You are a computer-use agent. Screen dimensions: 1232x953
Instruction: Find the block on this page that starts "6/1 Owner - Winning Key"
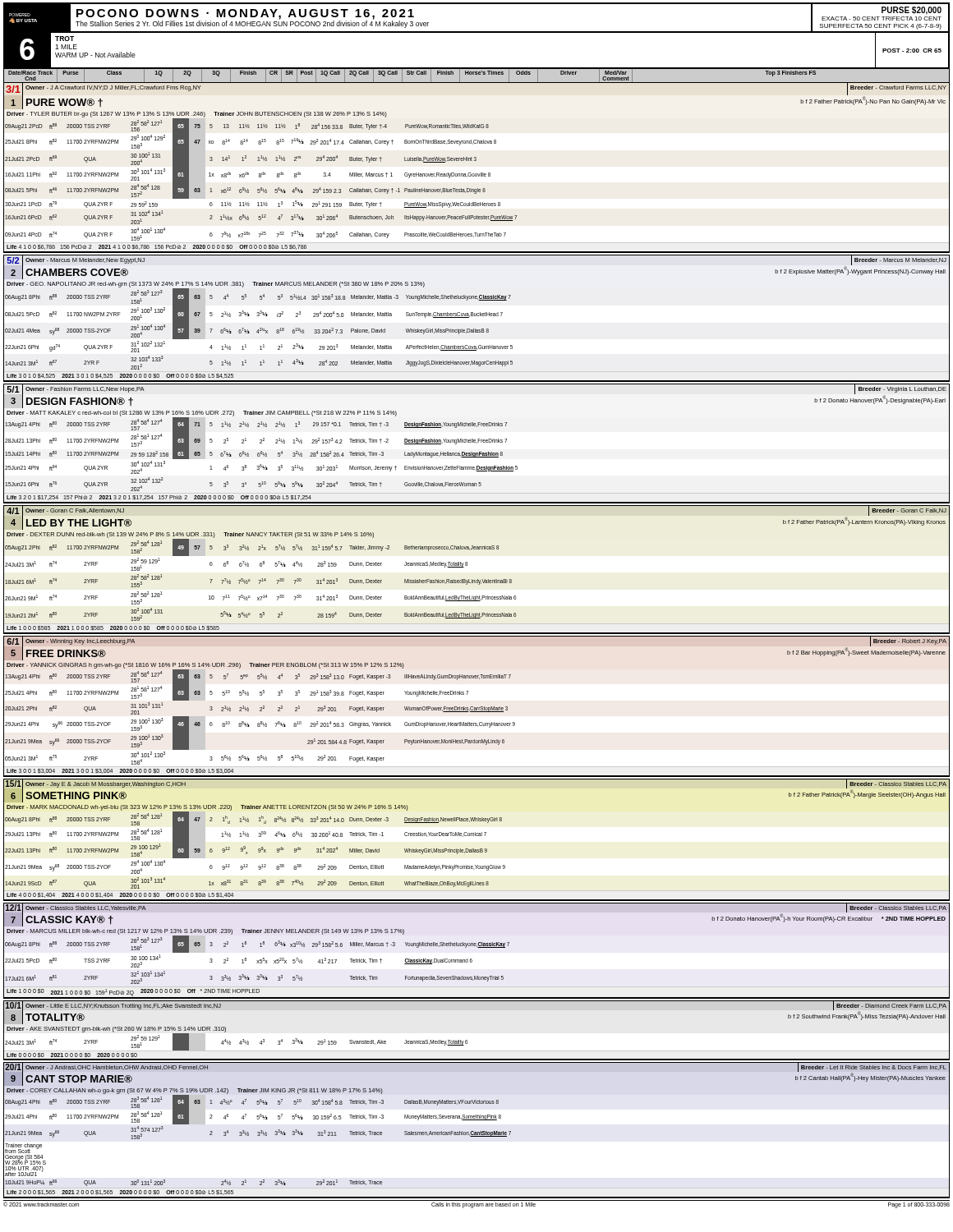click(476, 641)
